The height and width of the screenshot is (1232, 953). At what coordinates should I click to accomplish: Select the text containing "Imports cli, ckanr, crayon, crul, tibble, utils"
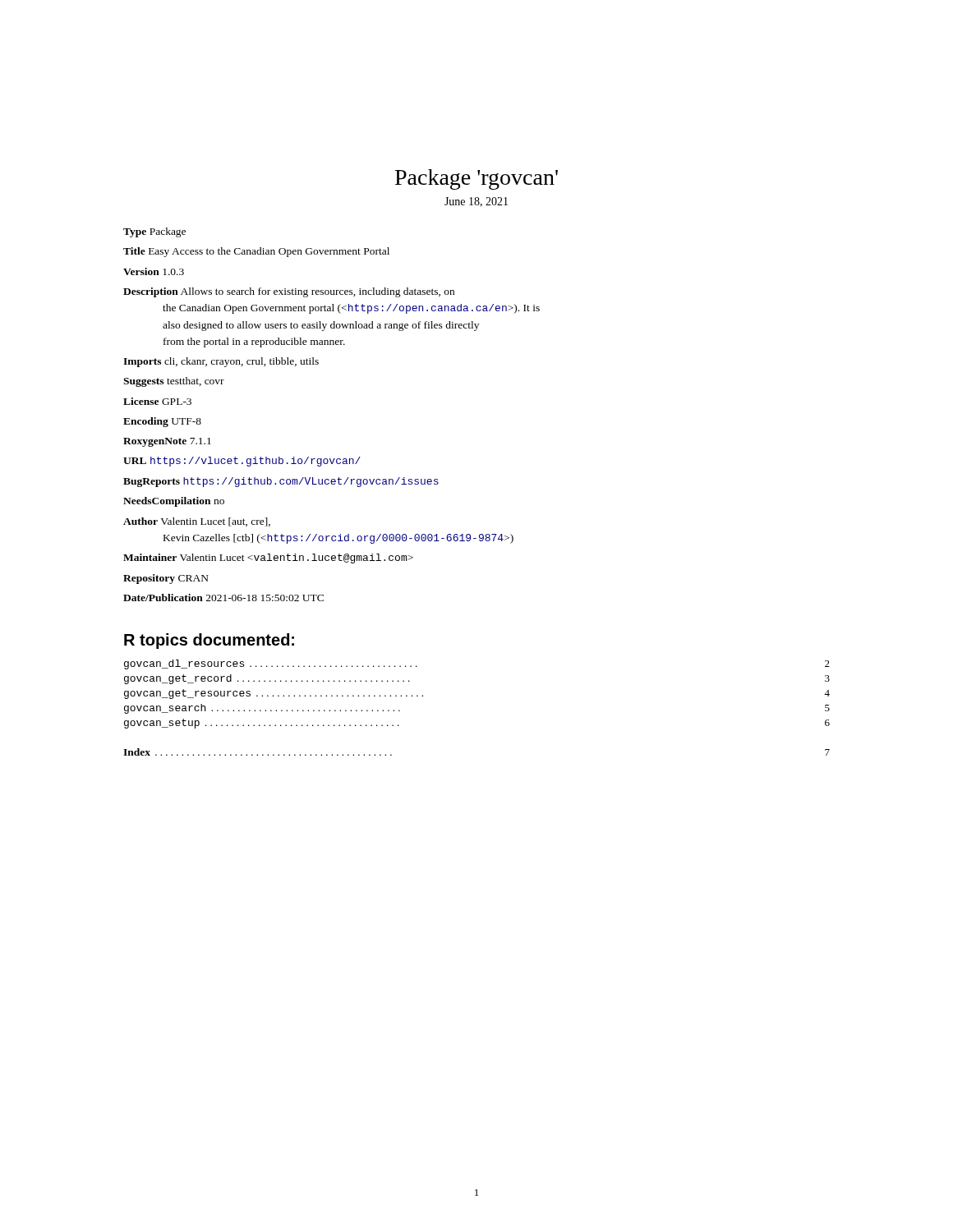[x=221, y=361]
